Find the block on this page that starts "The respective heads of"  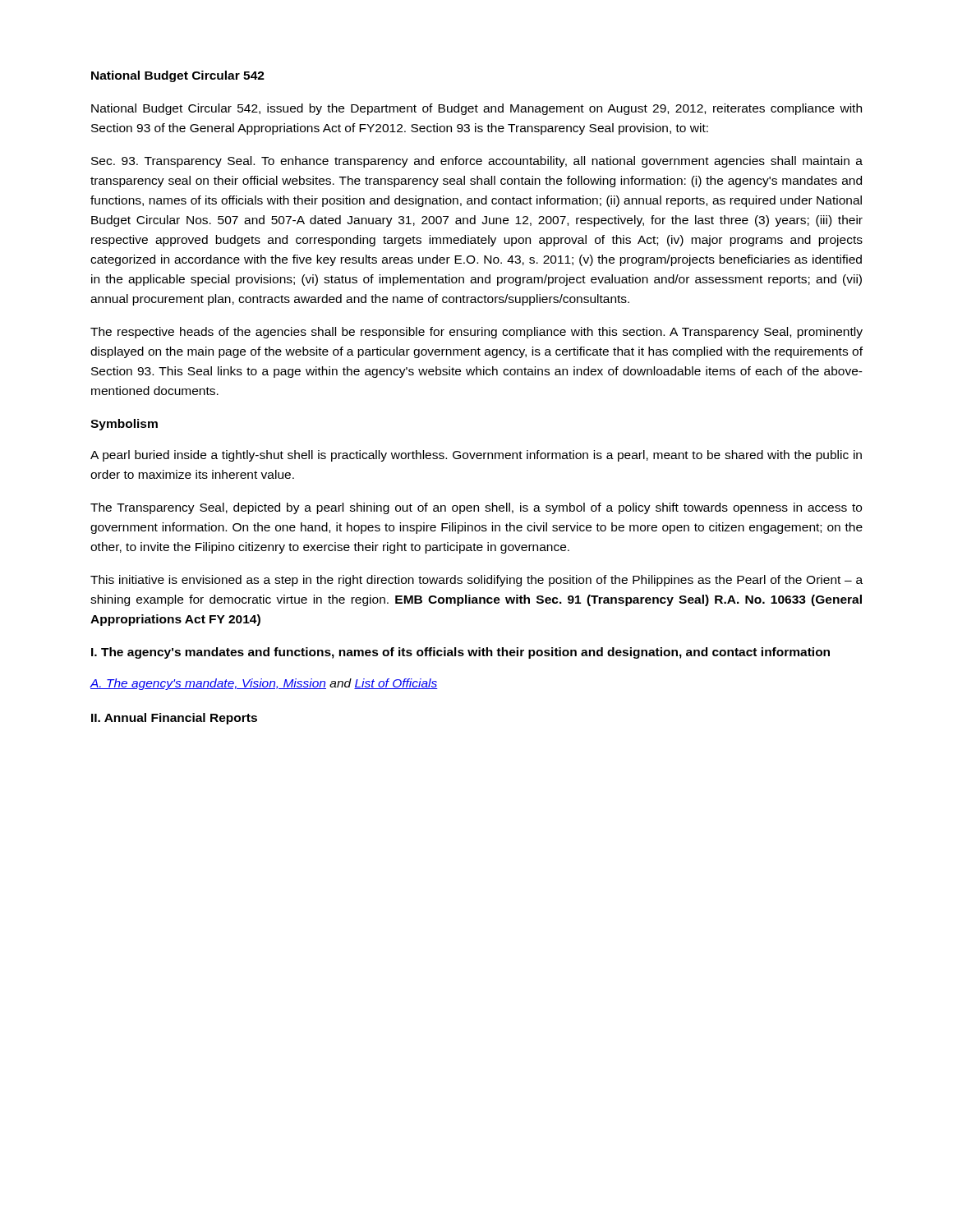[476, 362]
